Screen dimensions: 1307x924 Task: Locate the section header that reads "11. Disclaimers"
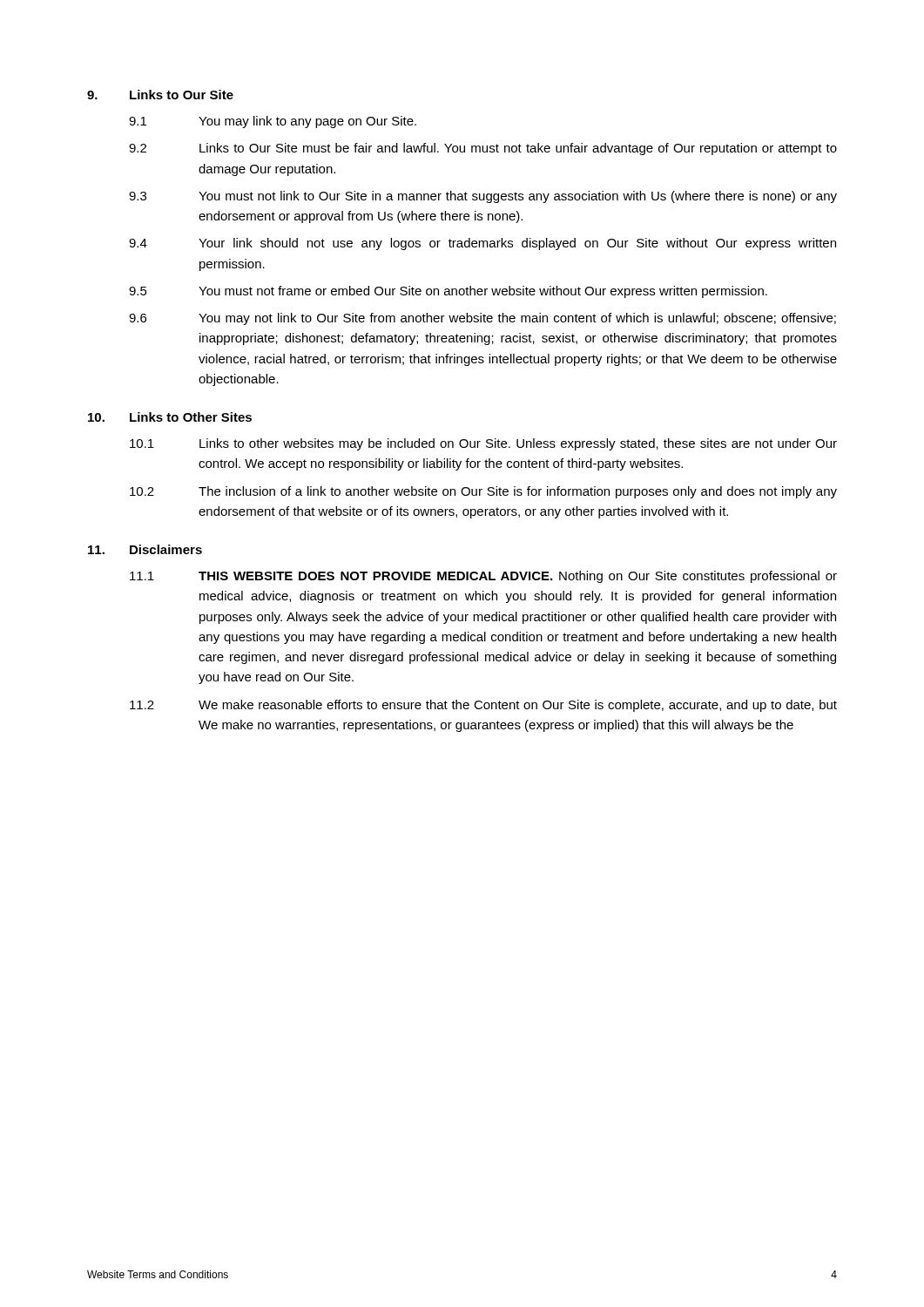[x=145, y=549]
